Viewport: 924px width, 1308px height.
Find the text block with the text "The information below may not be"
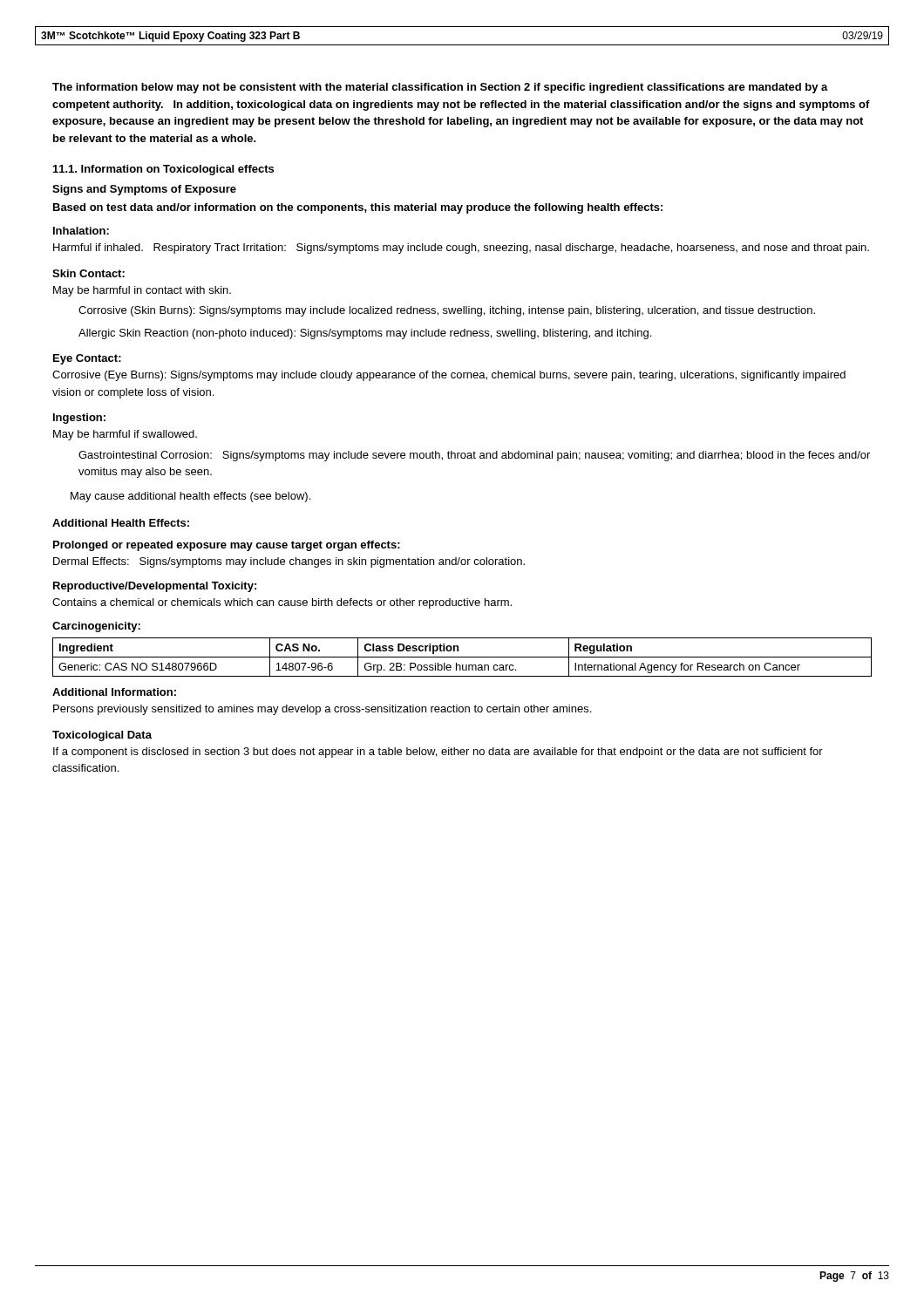(x=461, y=112)
